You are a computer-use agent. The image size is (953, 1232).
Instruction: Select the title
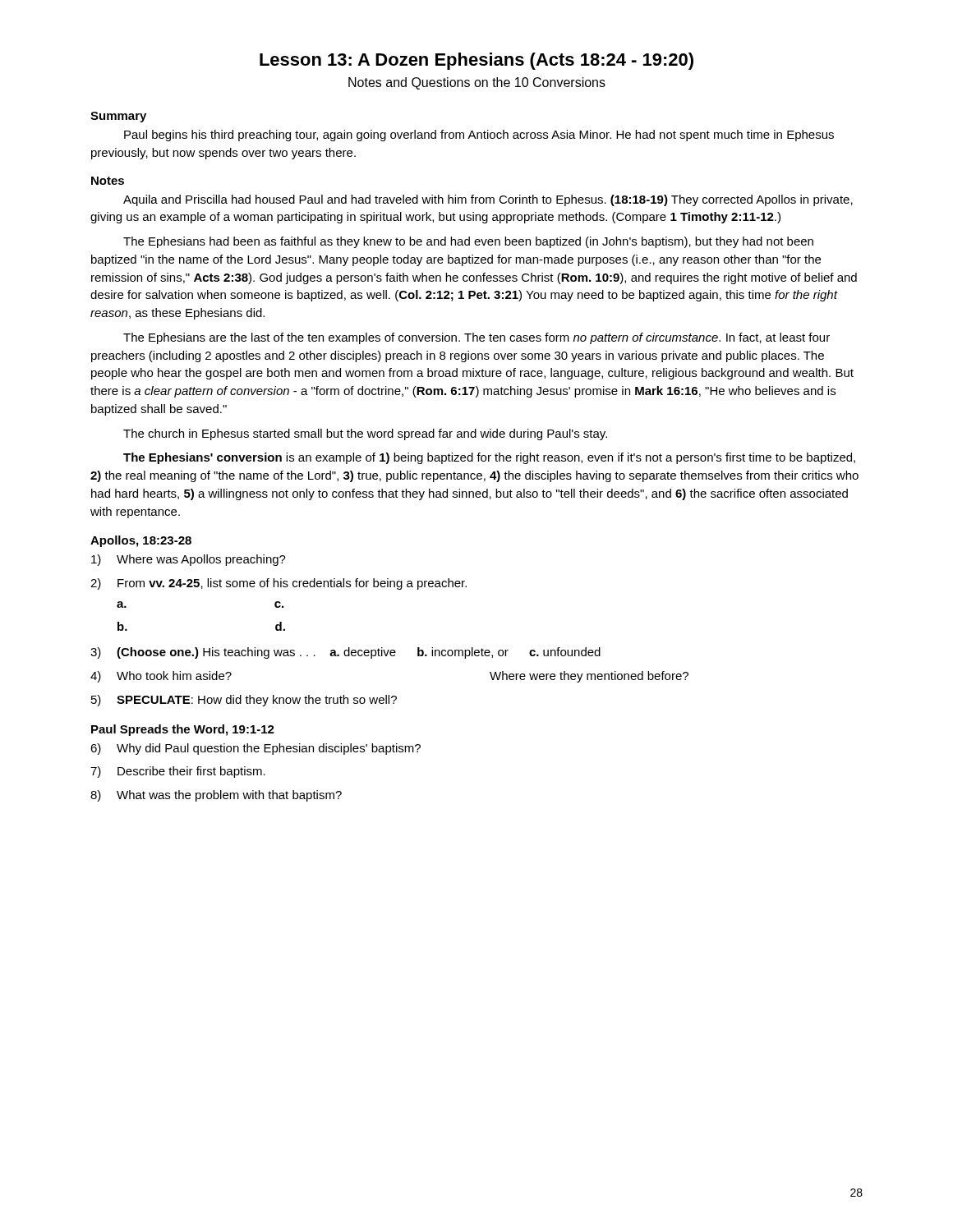tap(476, 60)
